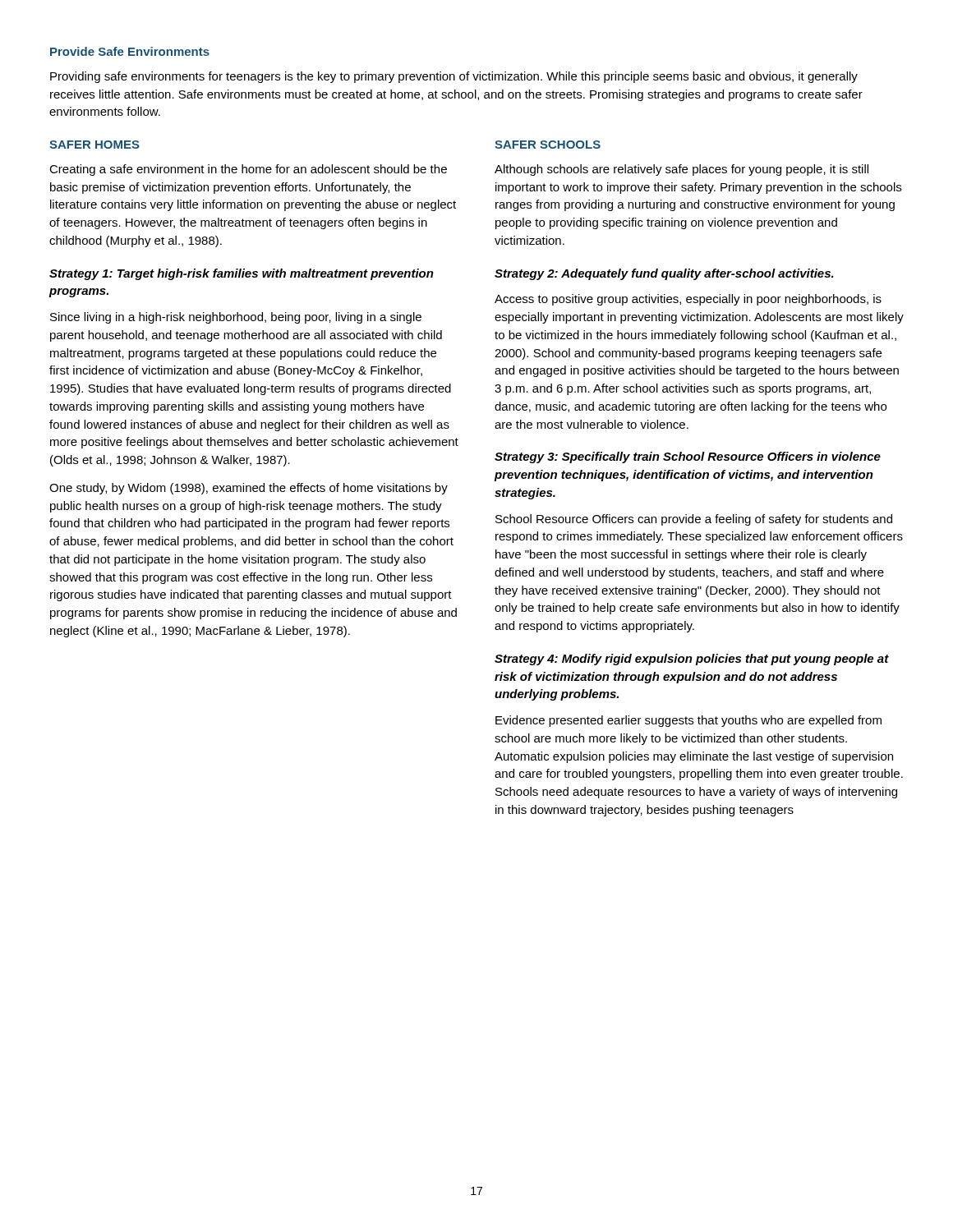This screenshot has width=953, height=1232.
Task: Click on the passage starting "Although schools are relatively"
Action: coord(698,204)
